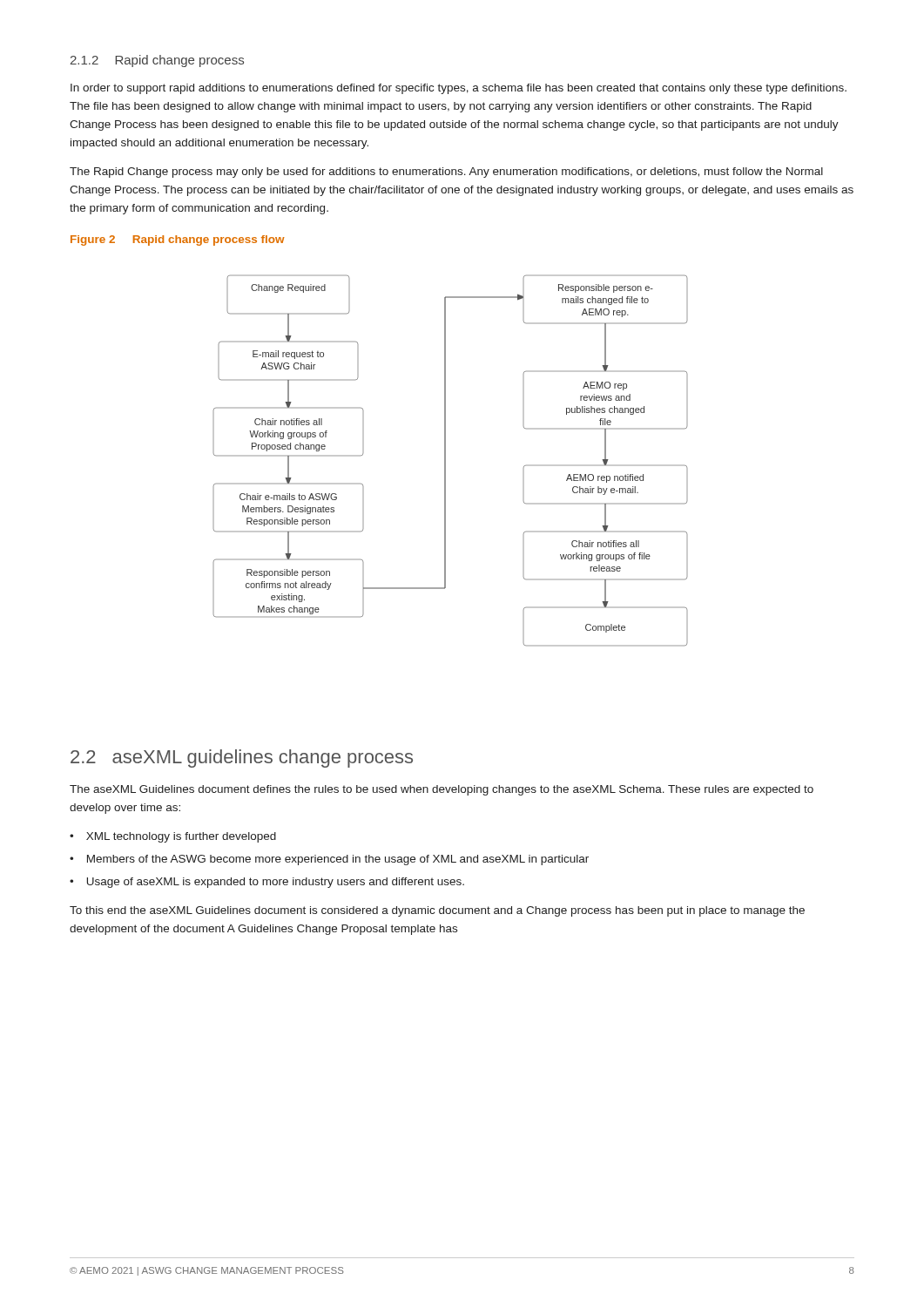Find the list item with the text "XML technology is further developed"
This screenshot has height=1307, width=924.
pos(181,836)
